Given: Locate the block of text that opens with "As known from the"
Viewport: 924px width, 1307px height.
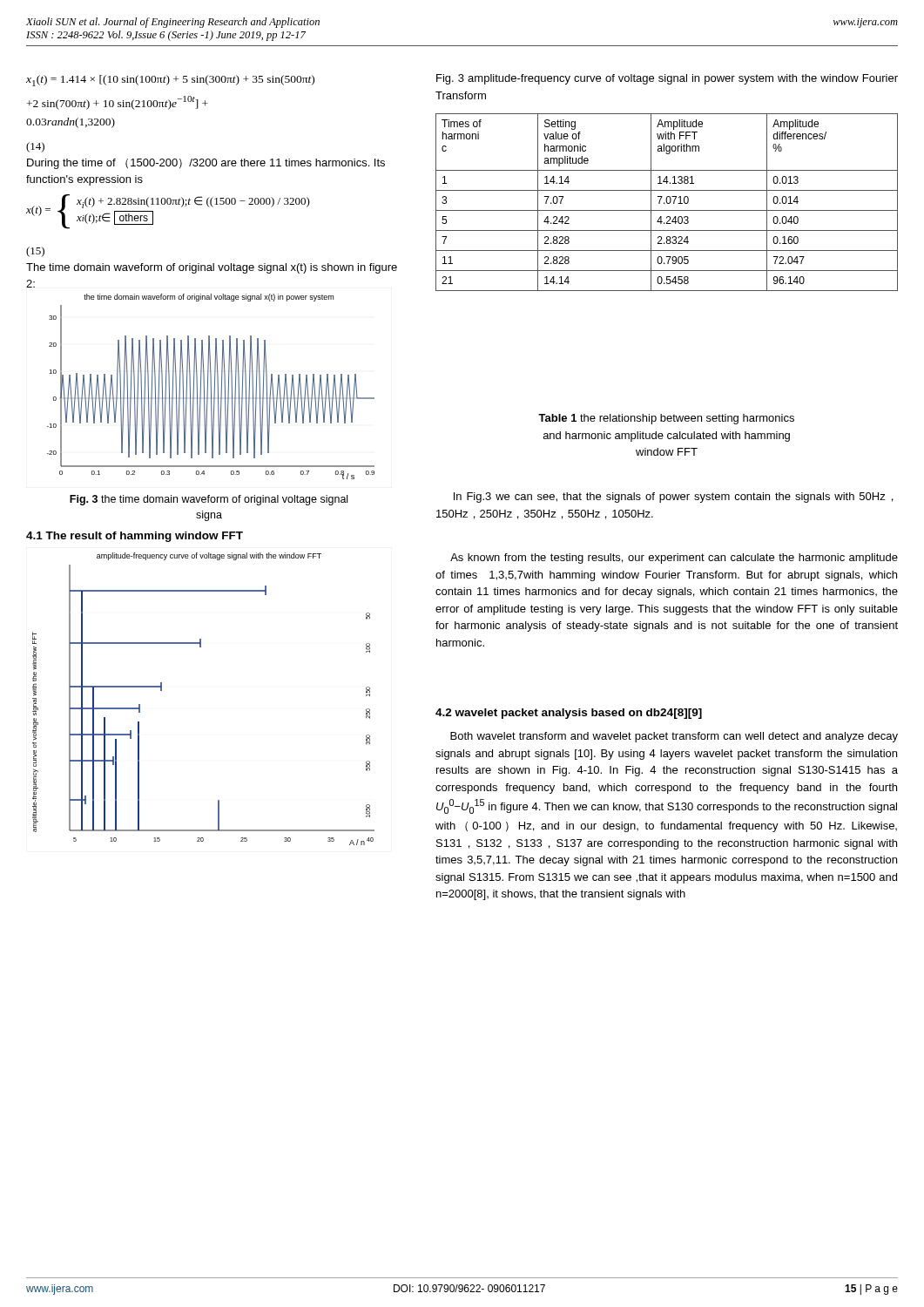Looking at the screenshot, I should 667,600.
